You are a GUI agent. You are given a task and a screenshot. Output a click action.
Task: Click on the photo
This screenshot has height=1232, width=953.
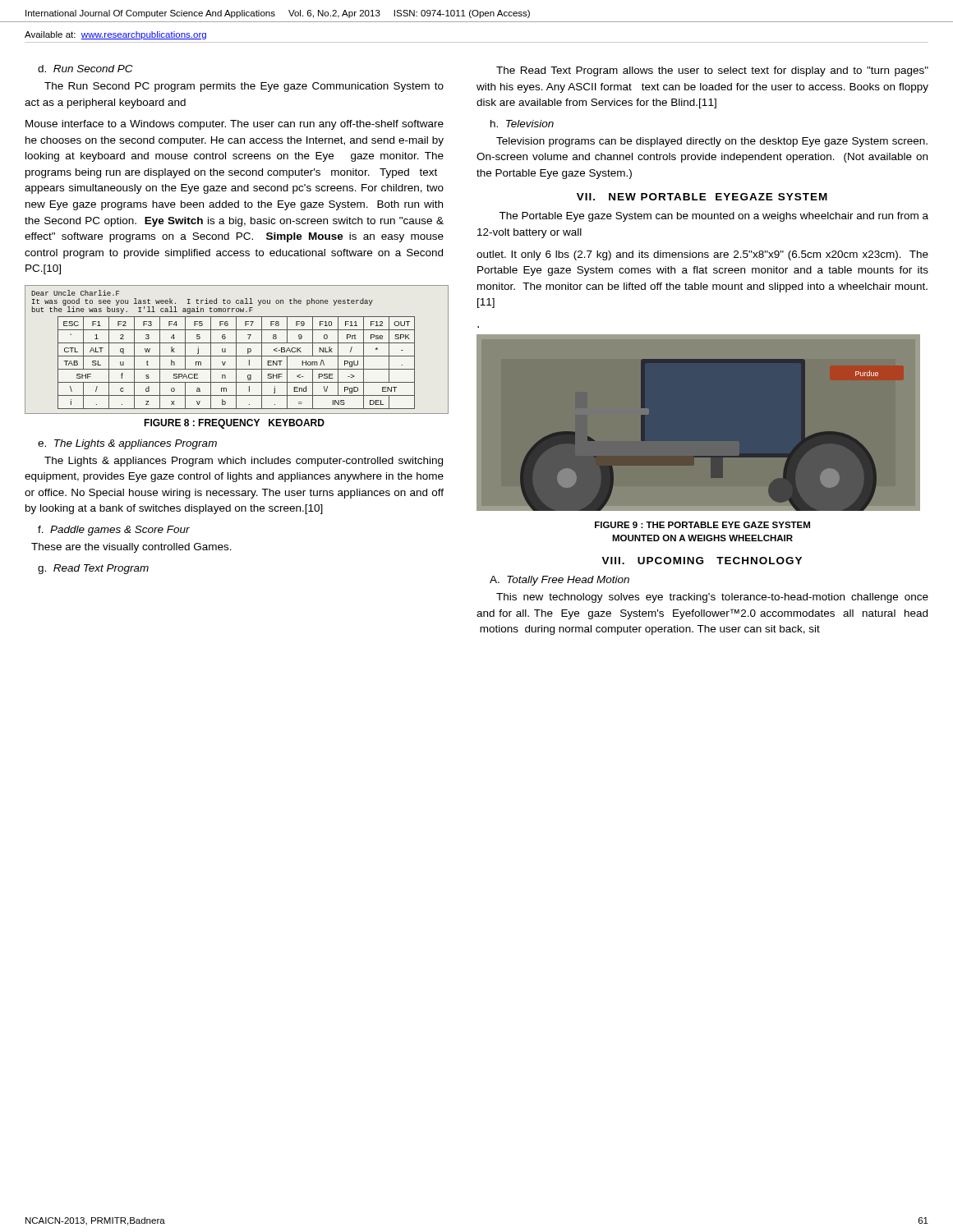pyautogui.click(x=702, y=424)
